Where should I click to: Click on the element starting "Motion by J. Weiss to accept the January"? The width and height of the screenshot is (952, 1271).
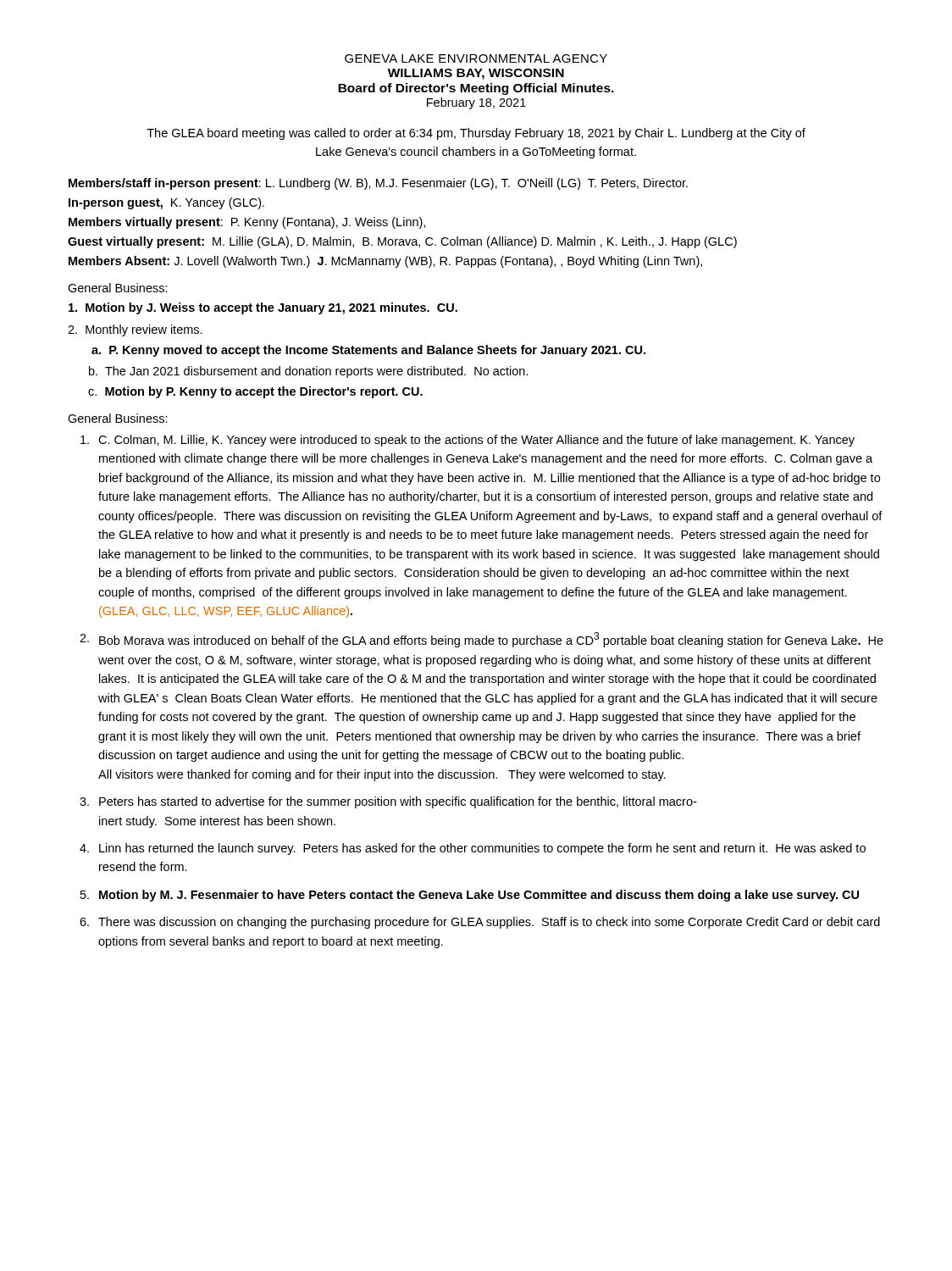pos(263,308)
